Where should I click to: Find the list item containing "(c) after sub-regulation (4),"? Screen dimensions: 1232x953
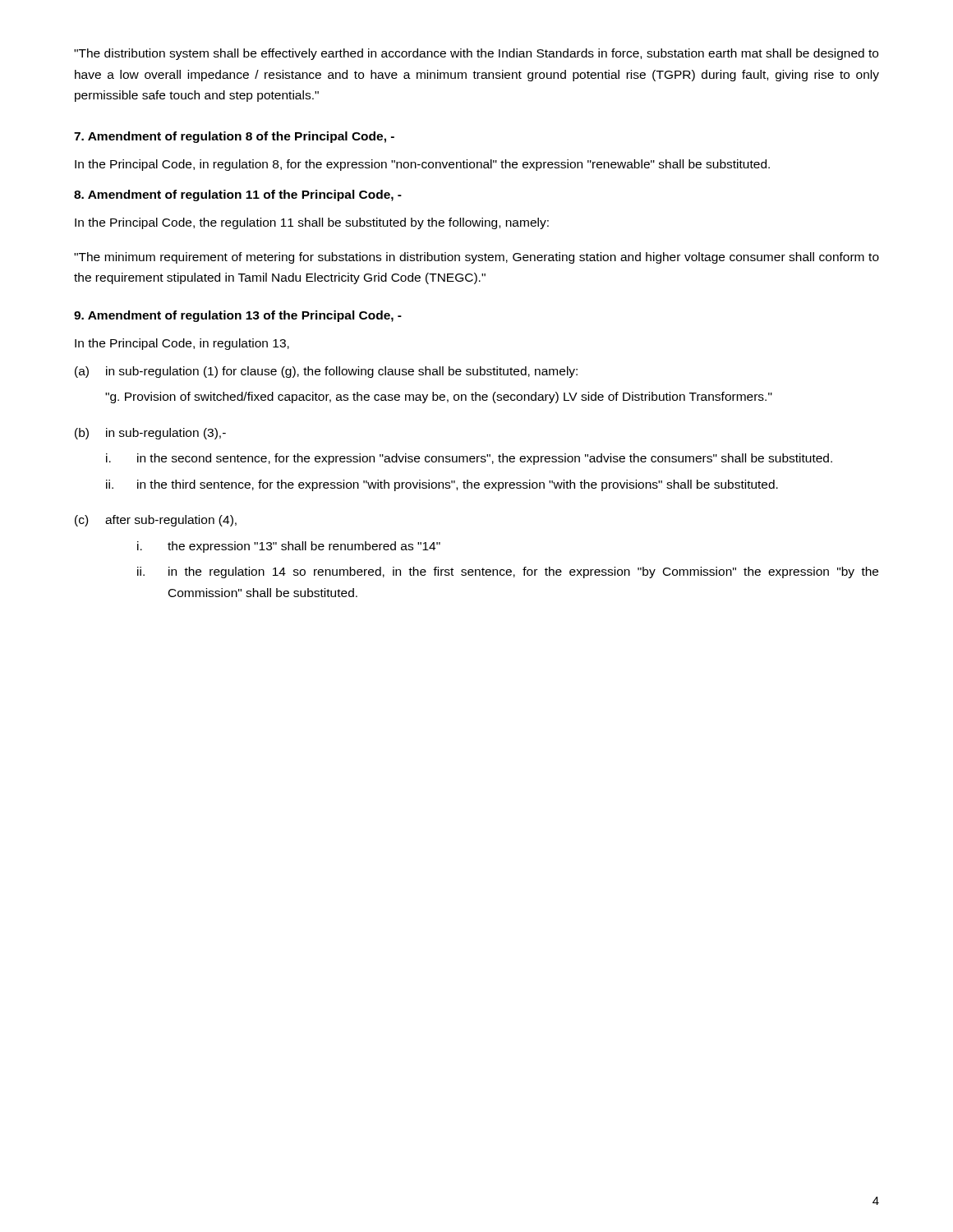156,520
